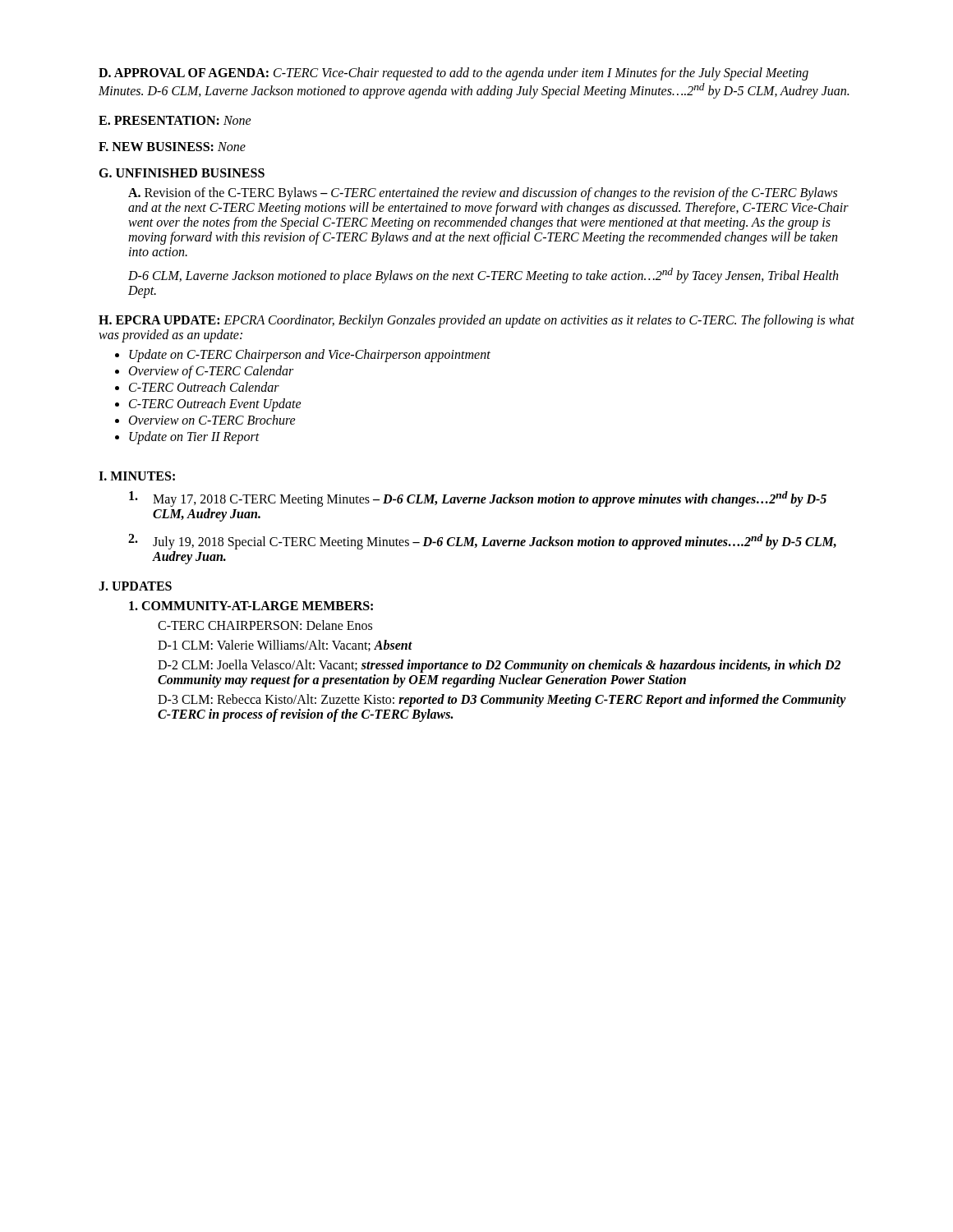Image resolution: width=953 pixels, height=1232 pixels.
Task: Find the list item with the text "2. July 19, 2018 Special"
Action: pos(491,548)
